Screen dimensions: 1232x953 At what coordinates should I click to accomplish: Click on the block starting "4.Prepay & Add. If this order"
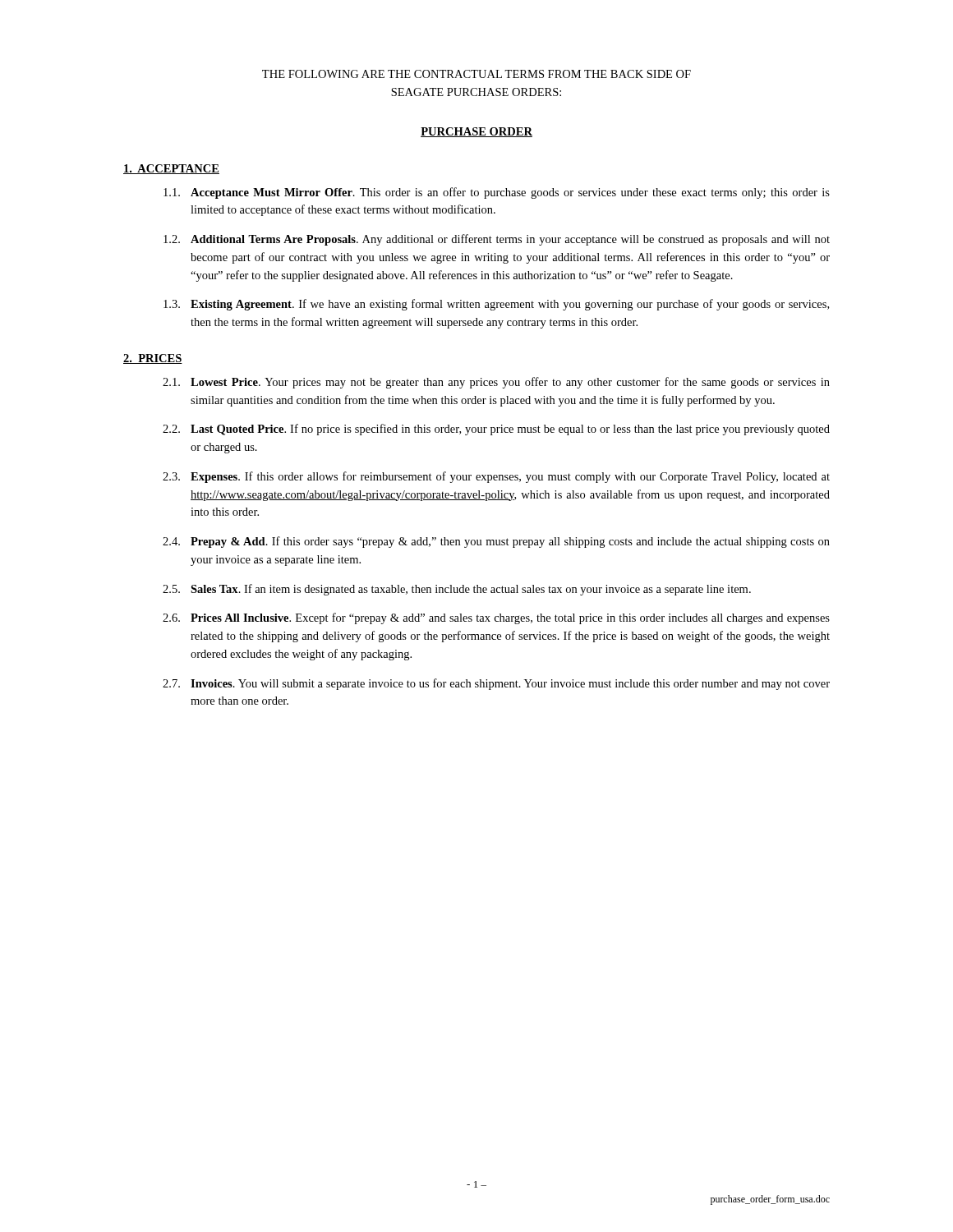(x=496, y=551)
